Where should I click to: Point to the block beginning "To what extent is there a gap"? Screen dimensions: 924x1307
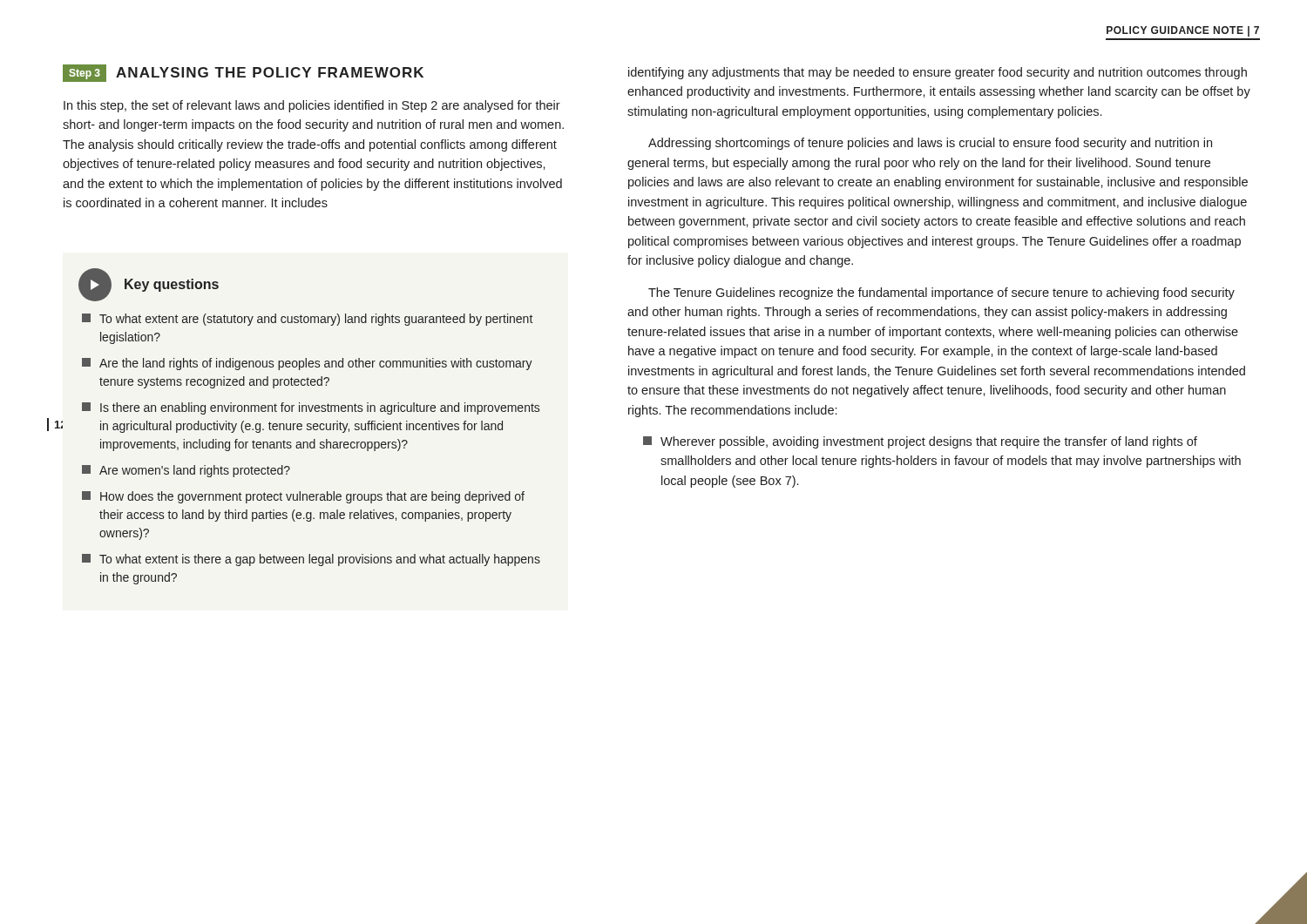pos(315,569)
